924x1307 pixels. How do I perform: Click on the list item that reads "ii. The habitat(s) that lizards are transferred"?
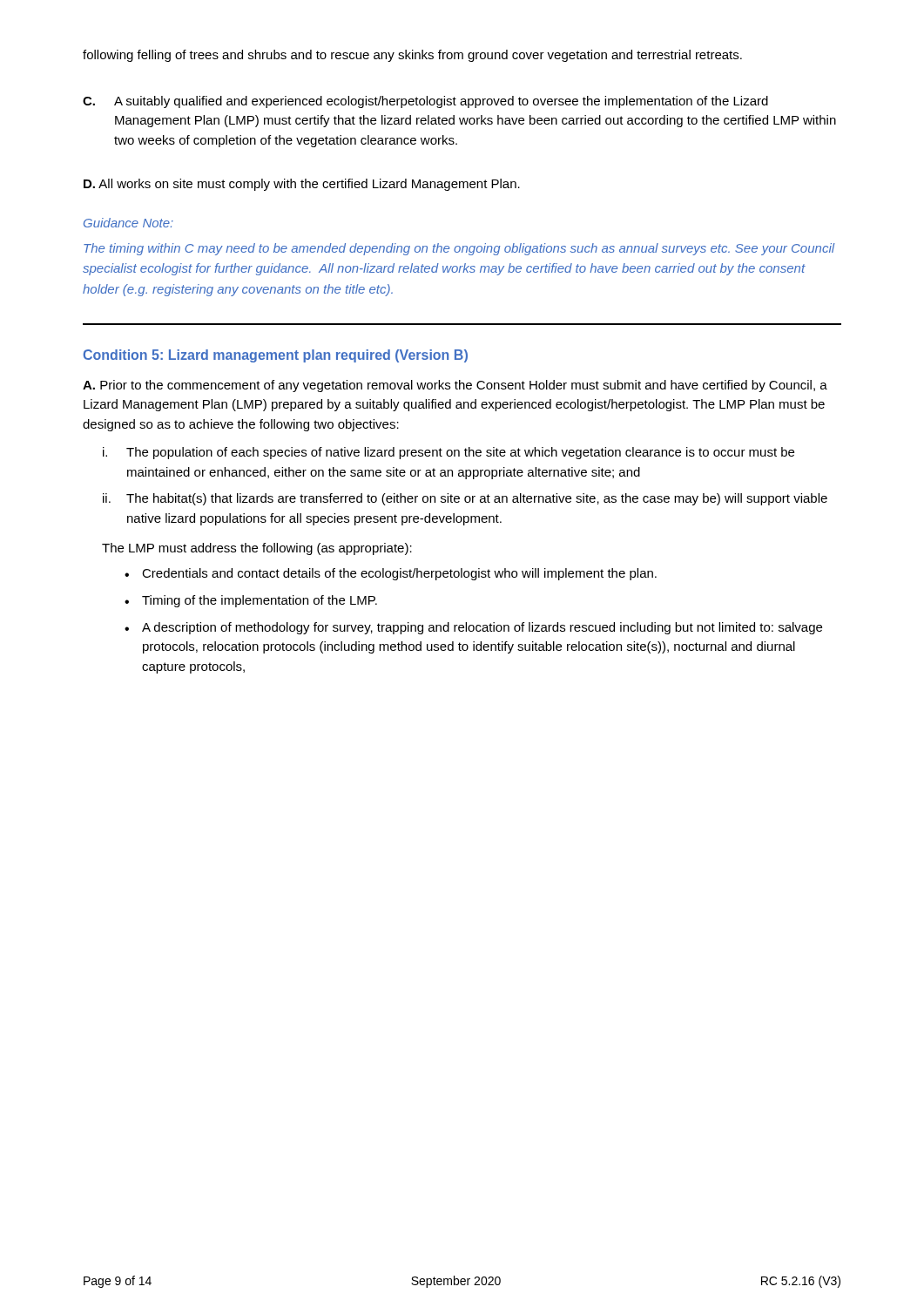pos(472,509)
